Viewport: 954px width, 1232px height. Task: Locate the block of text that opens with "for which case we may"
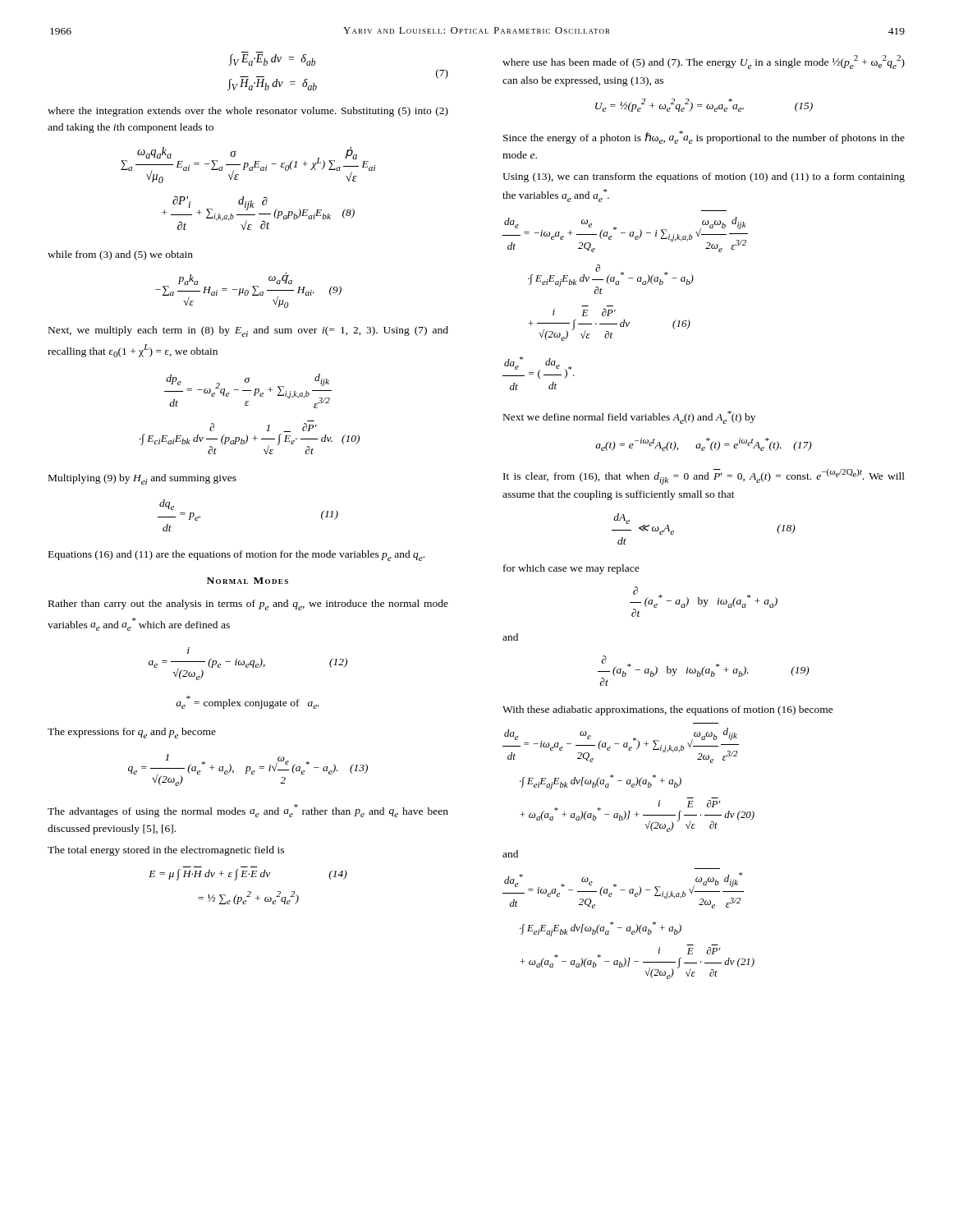571,568
